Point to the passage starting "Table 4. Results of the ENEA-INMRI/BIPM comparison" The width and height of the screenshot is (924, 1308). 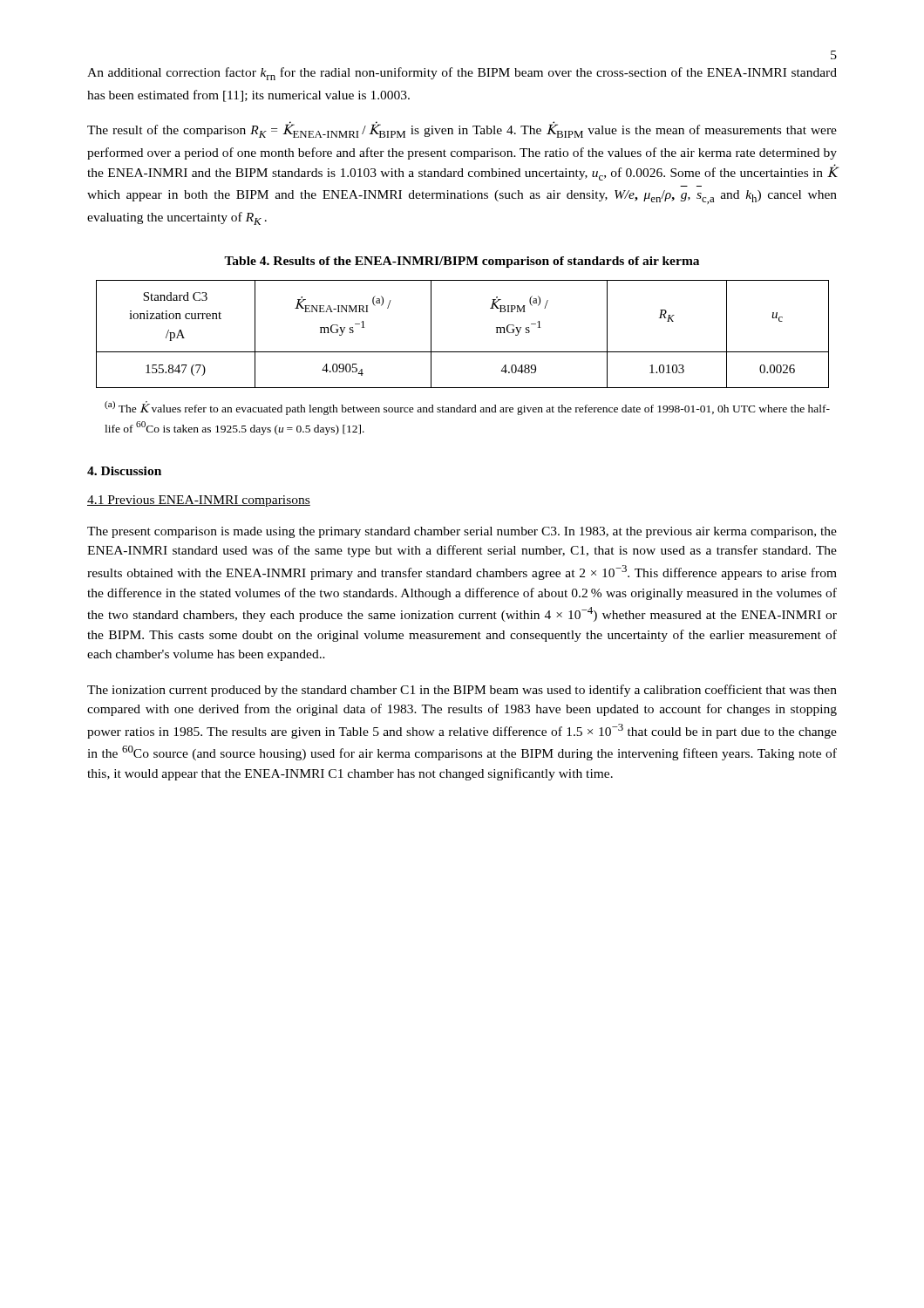(462, 260)
